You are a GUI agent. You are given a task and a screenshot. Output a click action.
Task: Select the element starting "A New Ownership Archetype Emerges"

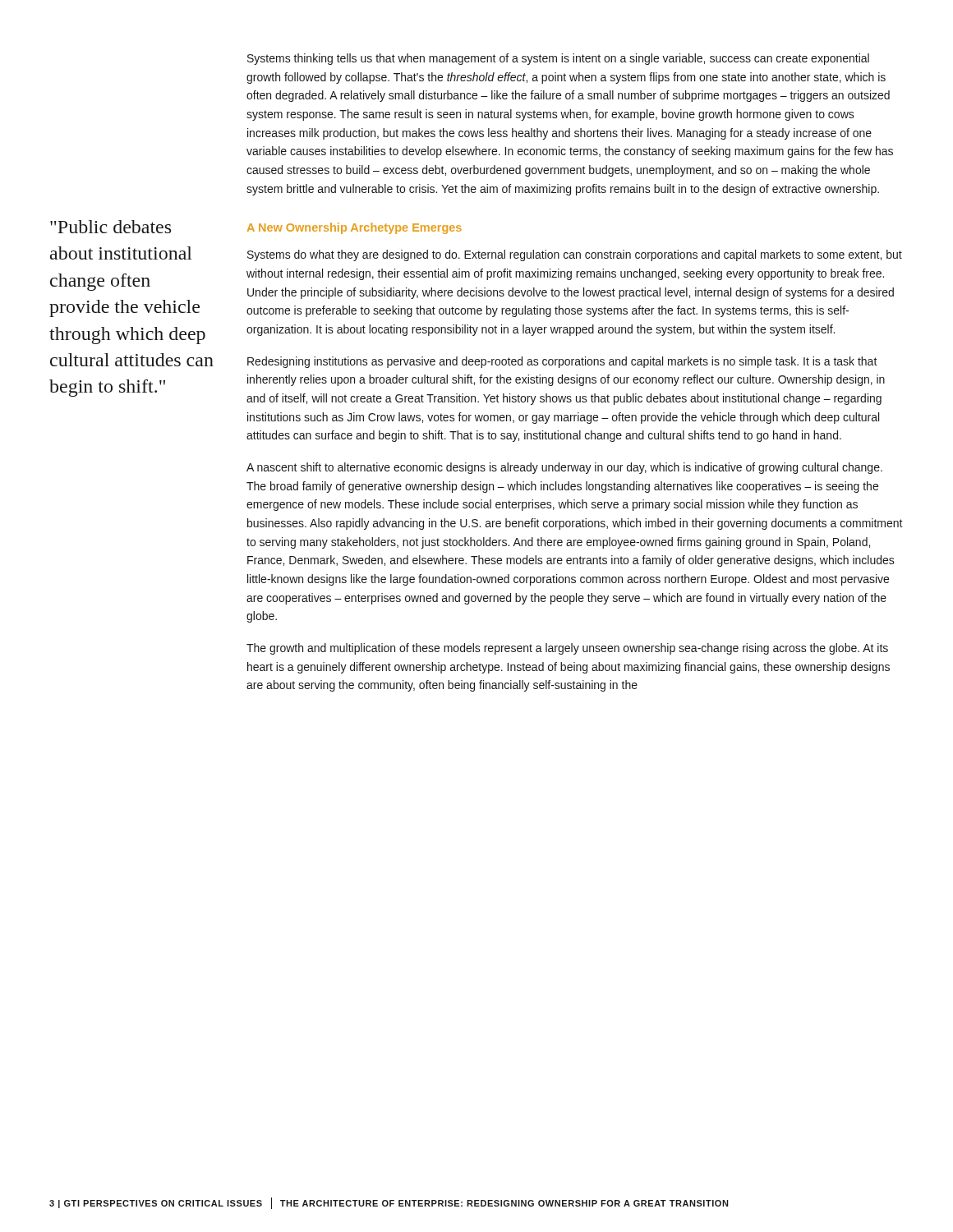pyautogui.click(x=354, y=228)
